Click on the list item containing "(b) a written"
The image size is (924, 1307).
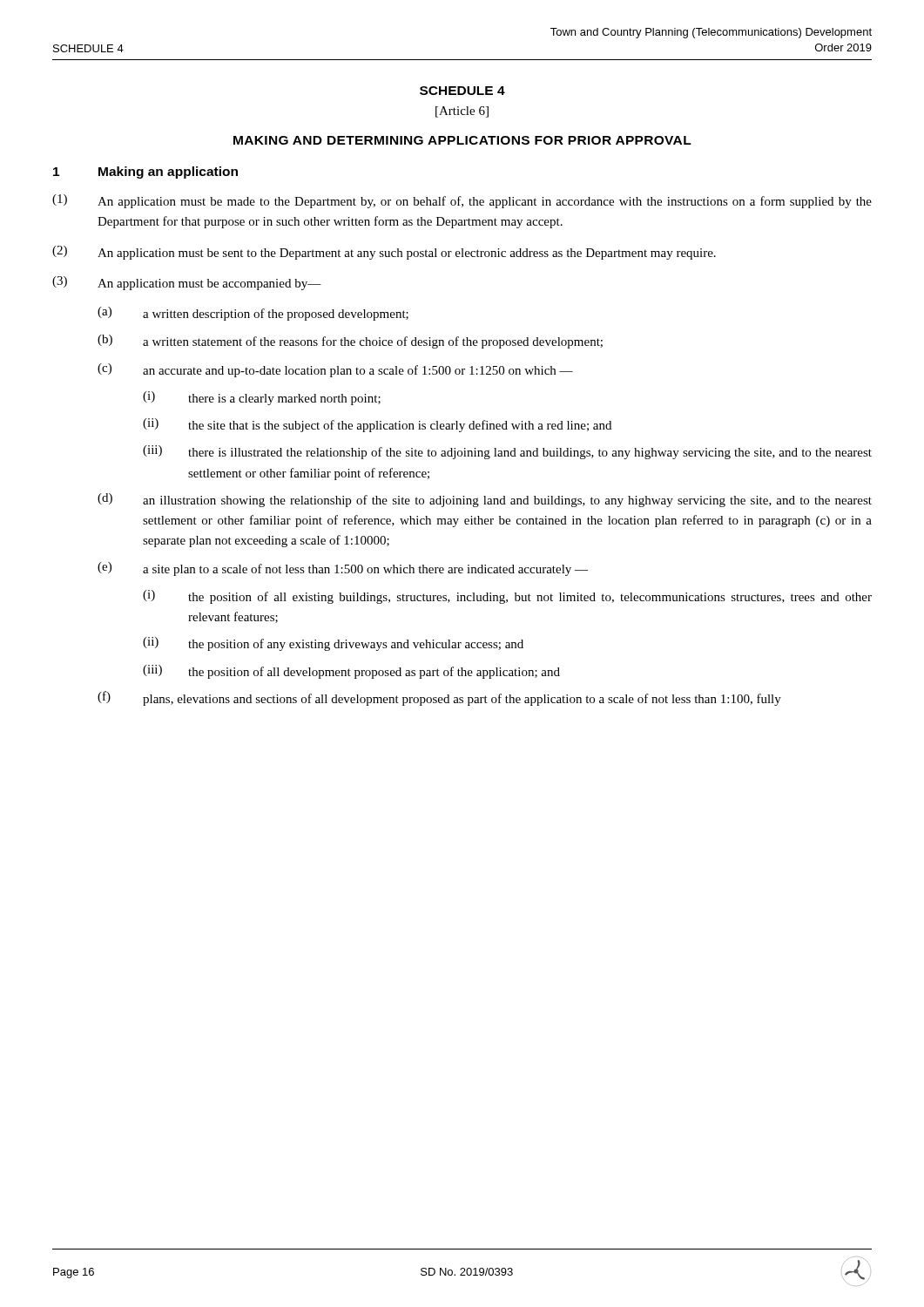pyautogui.click(x=485, y=342)
